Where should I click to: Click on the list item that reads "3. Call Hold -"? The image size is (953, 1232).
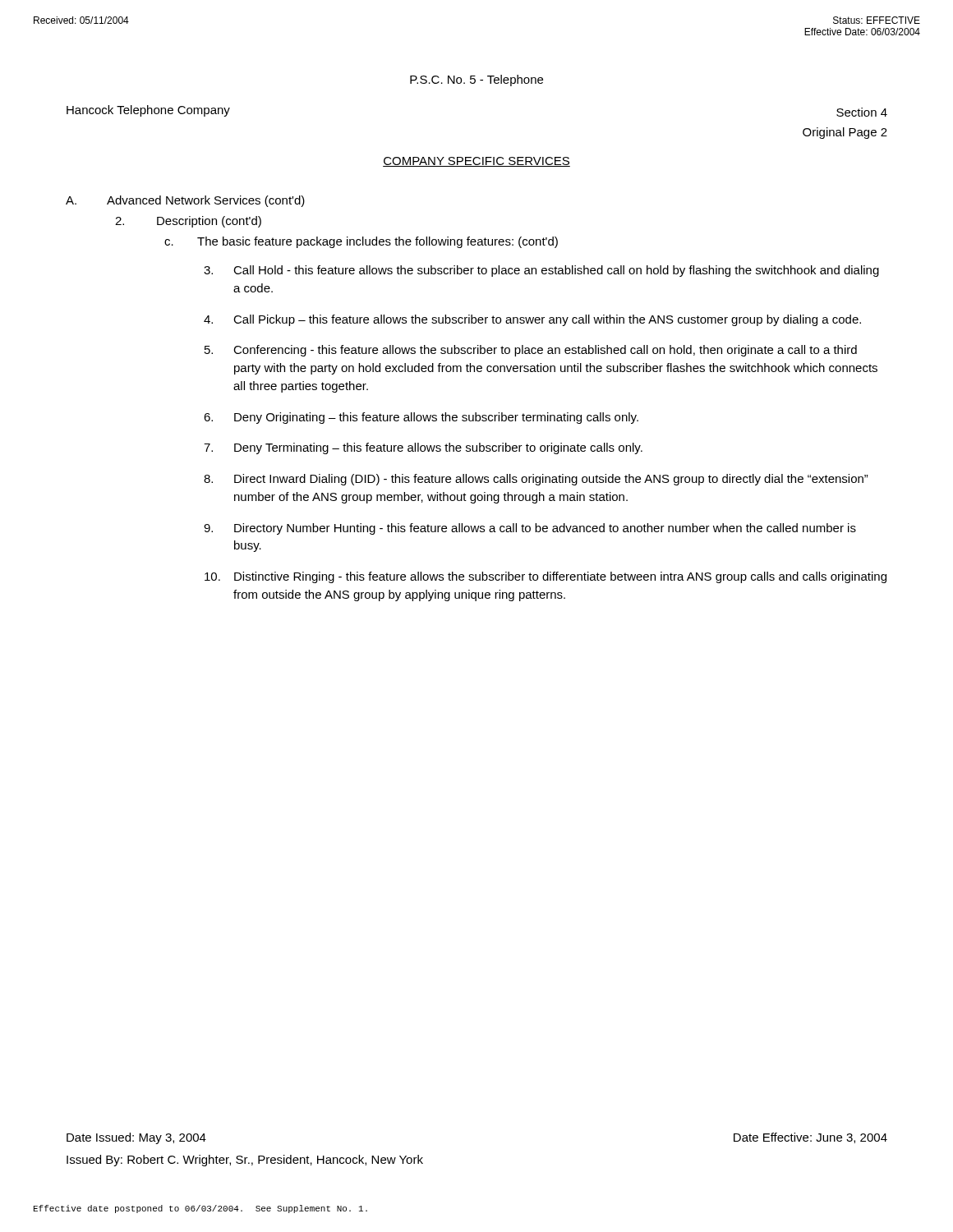point(545,279)
